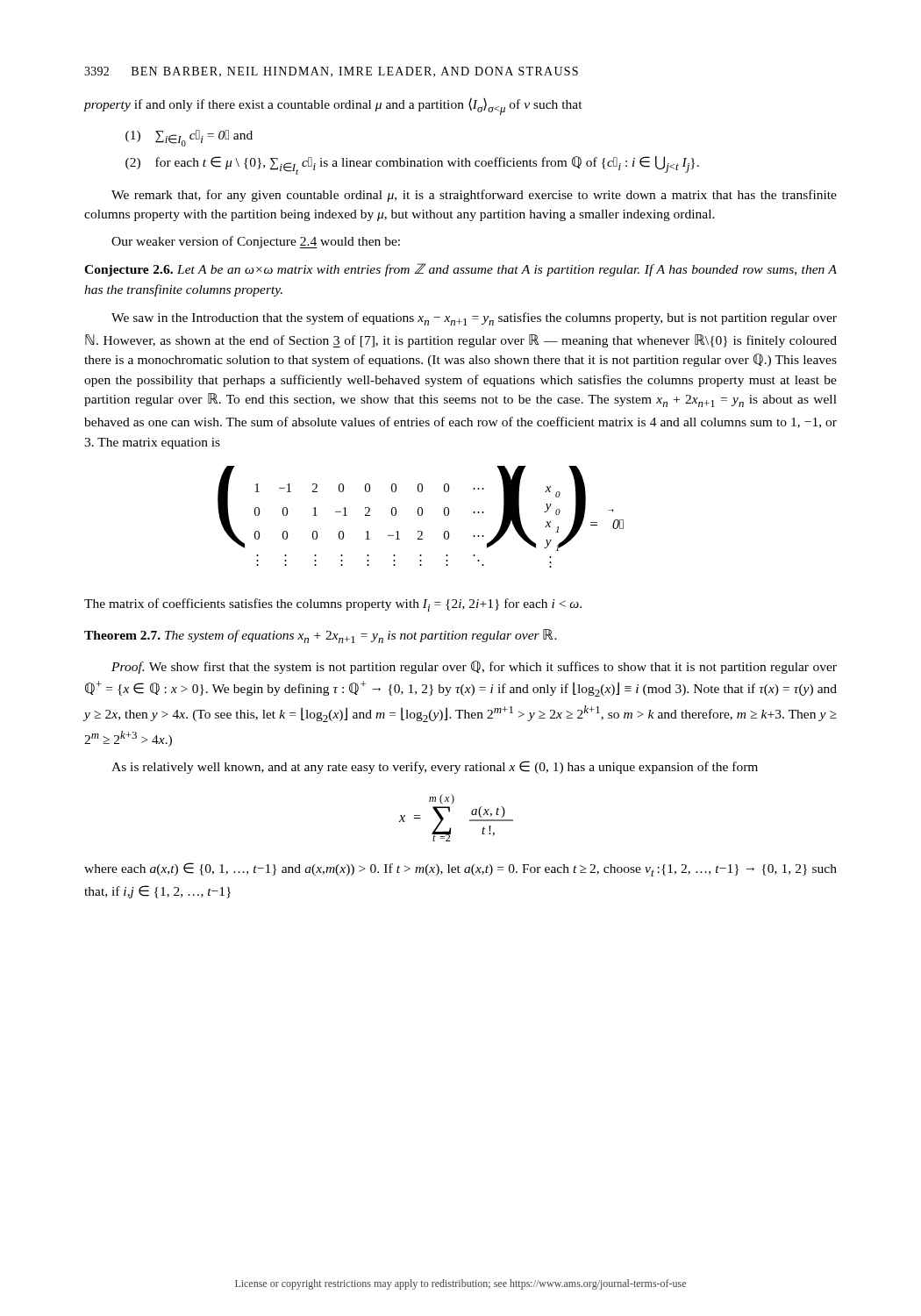Locate the list item with the text "(2) for each t"
Viewport: 921px width, 1316px height.
click(481, 165)
